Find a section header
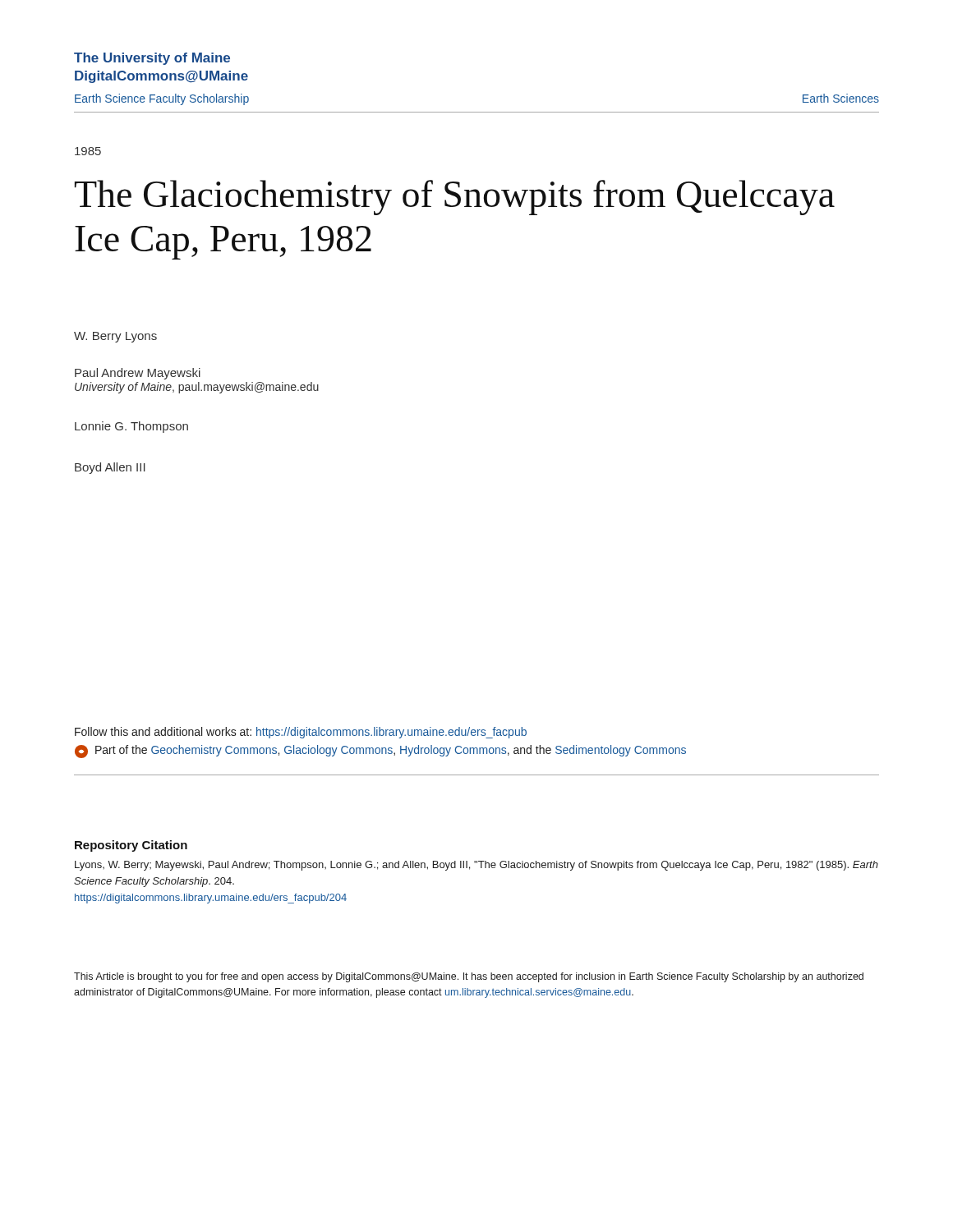953x1232 pixels. [131, 845]
